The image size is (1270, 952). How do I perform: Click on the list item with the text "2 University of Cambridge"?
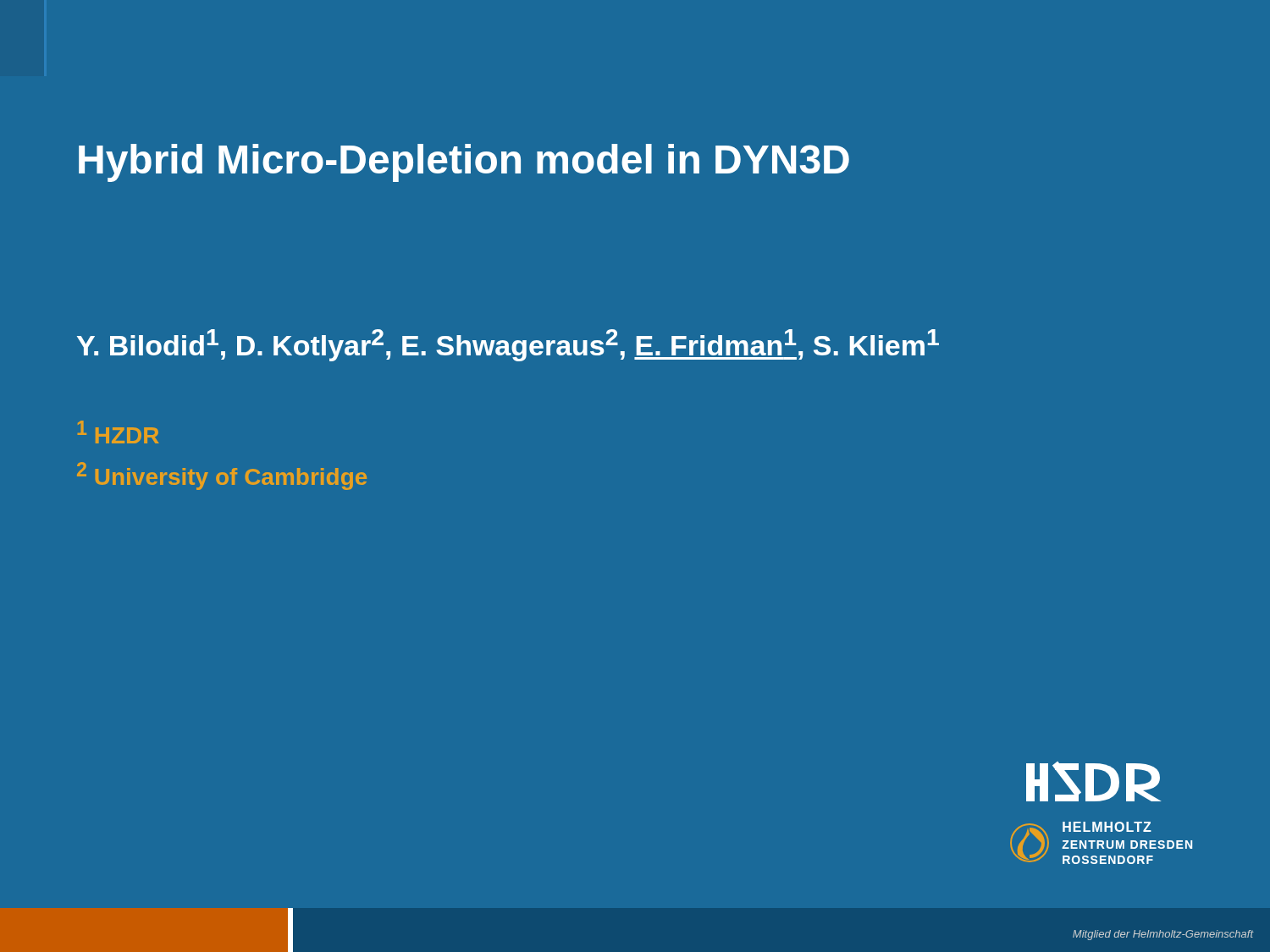click(222, 475)
